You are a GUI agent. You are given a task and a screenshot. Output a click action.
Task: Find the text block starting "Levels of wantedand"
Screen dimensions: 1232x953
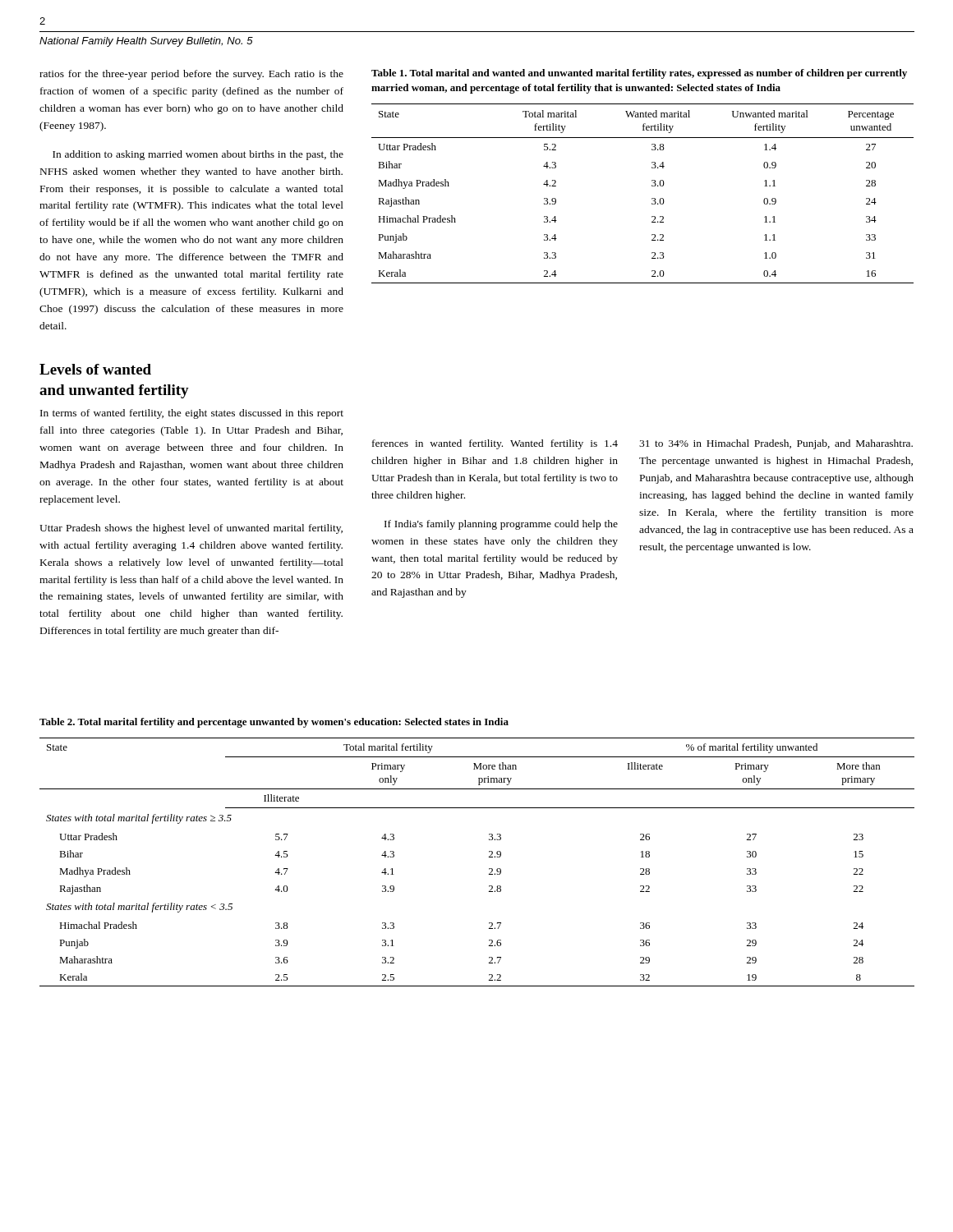pos(114,379)
